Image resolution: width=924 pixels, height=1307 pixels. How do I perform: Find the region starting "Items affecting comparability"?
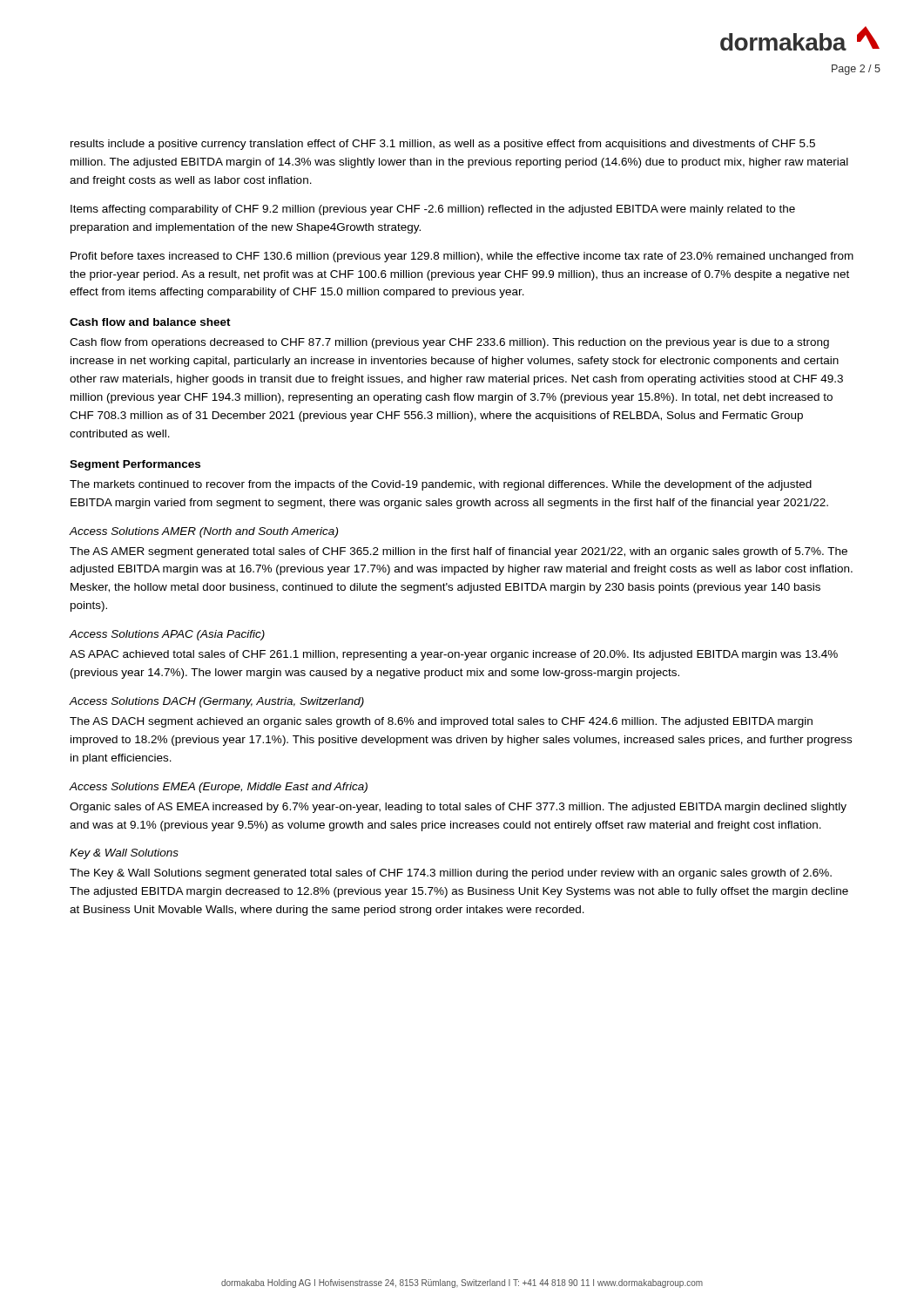tap(433, 218)
